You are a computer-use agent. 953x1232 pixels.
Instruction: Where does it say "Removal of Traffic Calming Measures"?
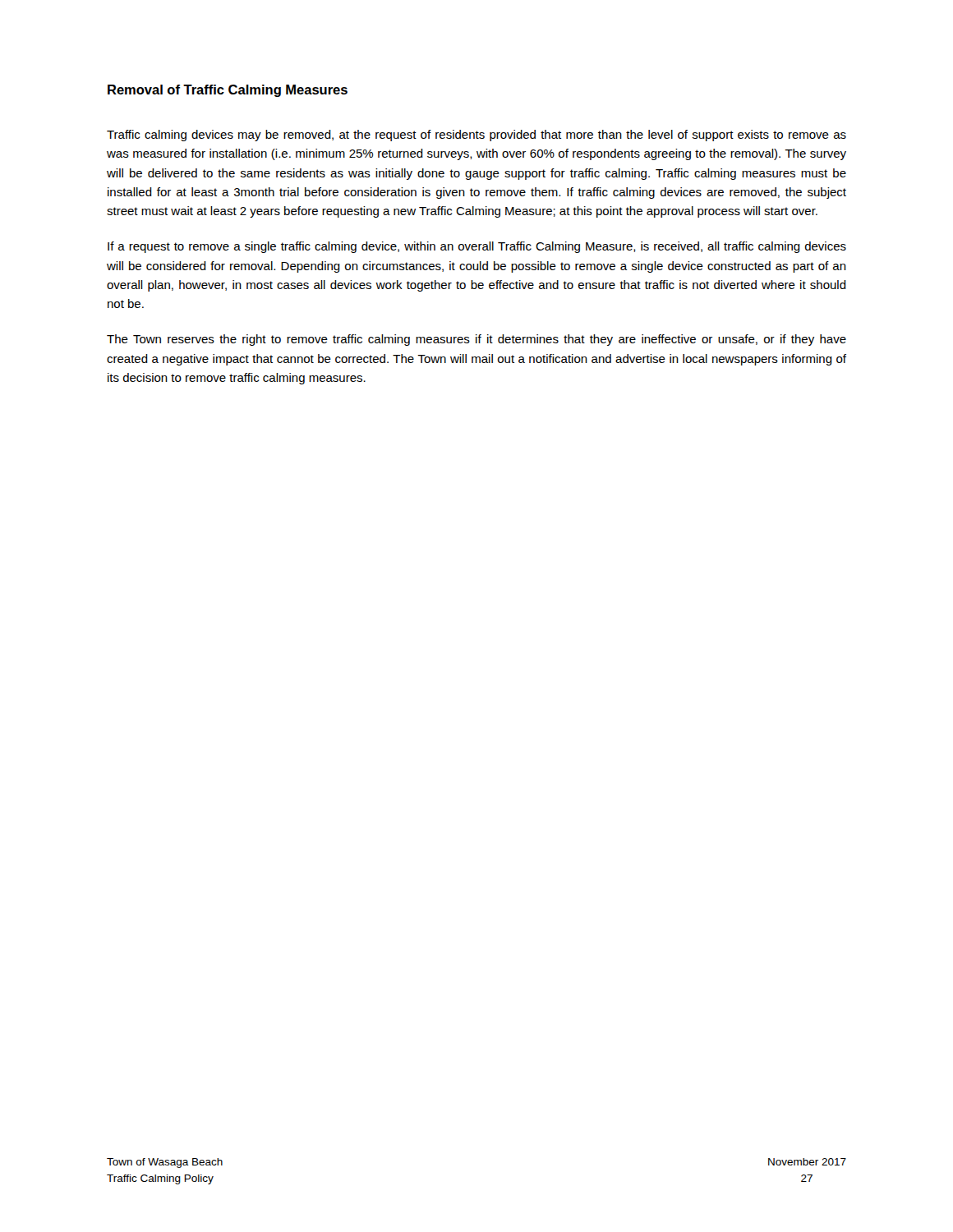tap(227, 90)
